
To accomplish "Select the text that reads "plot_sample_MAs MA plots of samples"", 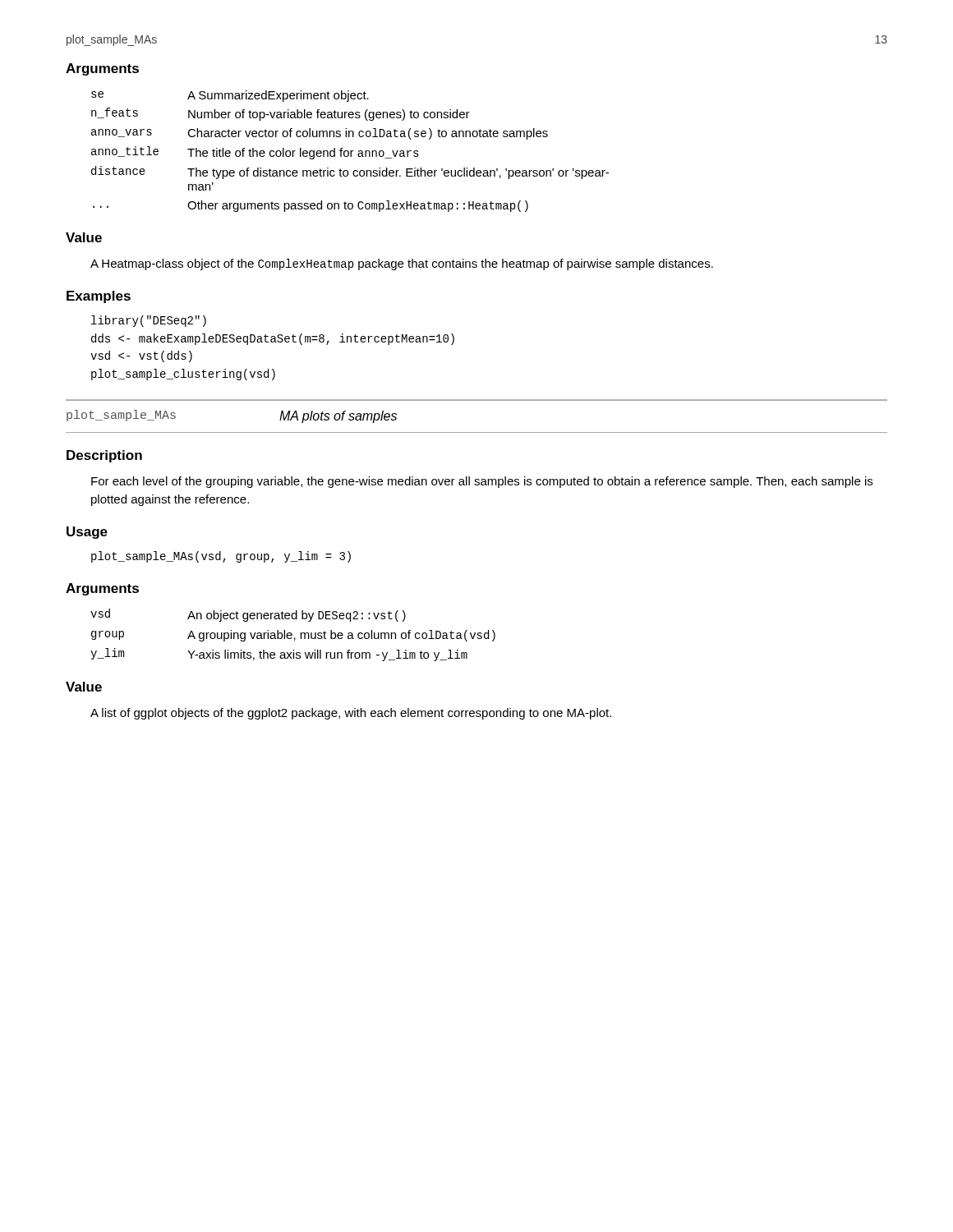I will coord(121,416).
